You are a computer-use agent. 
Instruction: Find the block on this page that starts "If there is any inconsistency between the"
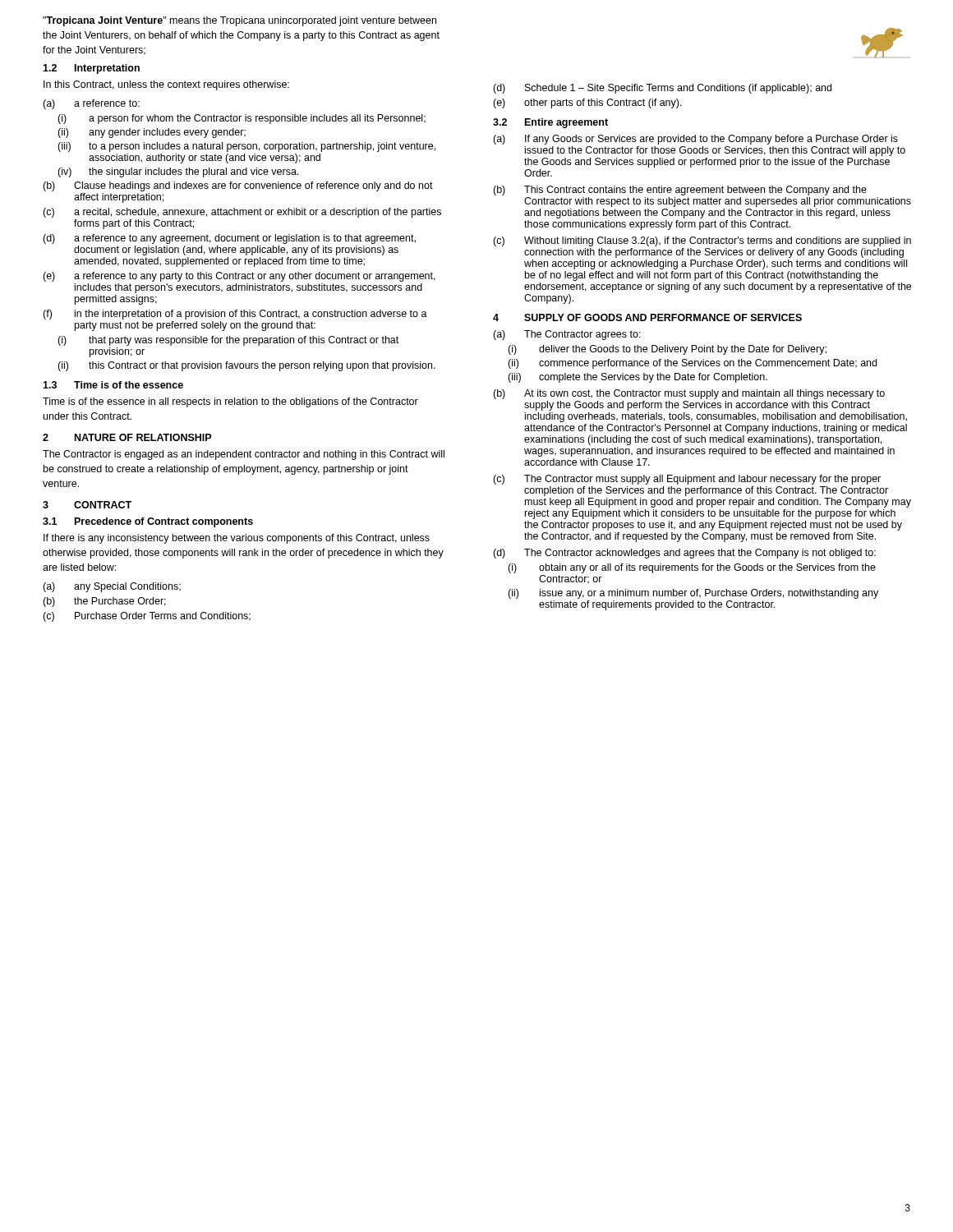tap(243, 553)
